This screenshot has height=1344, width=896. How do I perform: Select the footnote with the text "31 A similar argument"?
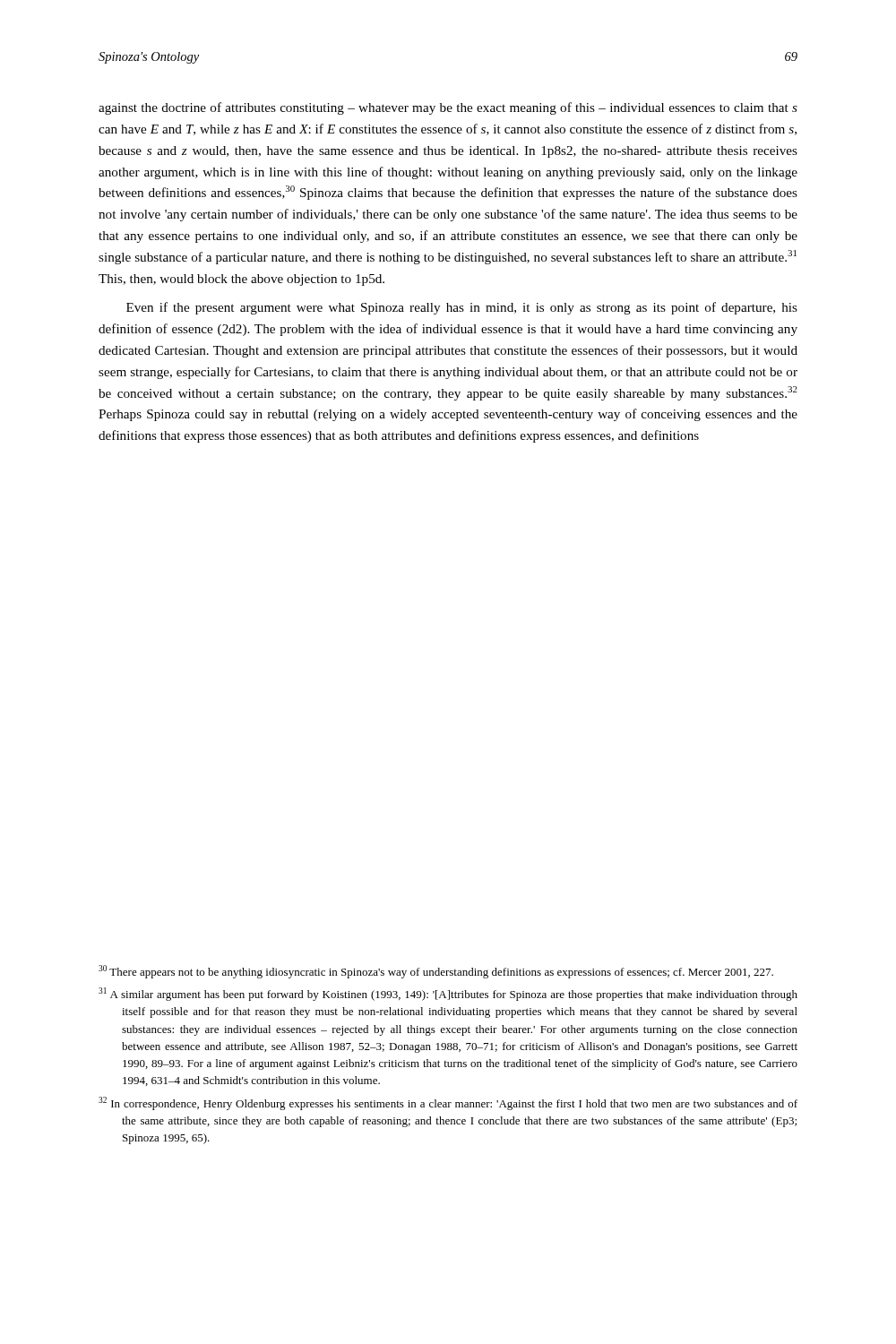tap(448, 1037)
